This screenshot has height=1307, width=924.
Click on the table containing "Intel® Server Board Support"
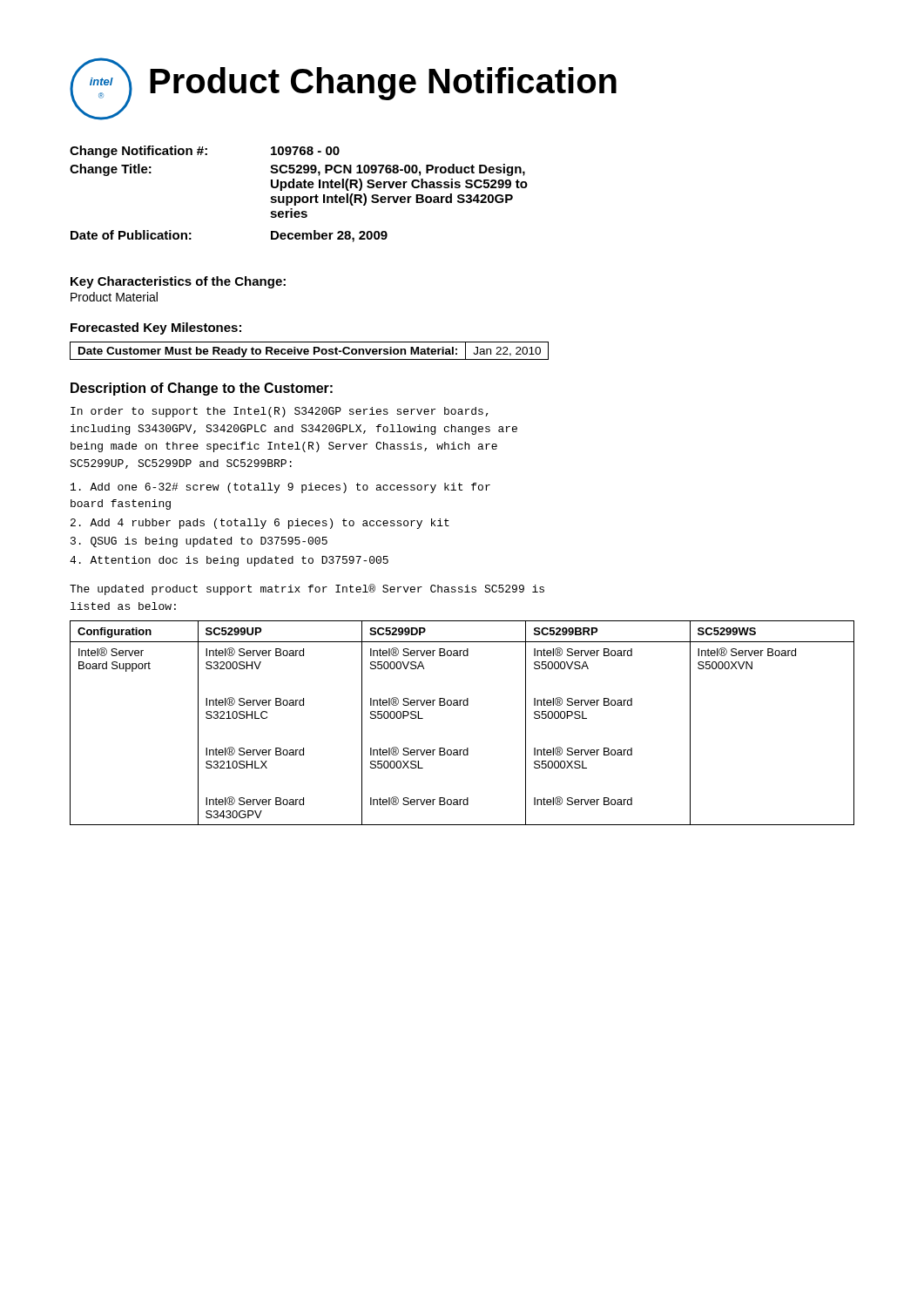(462, 723)
